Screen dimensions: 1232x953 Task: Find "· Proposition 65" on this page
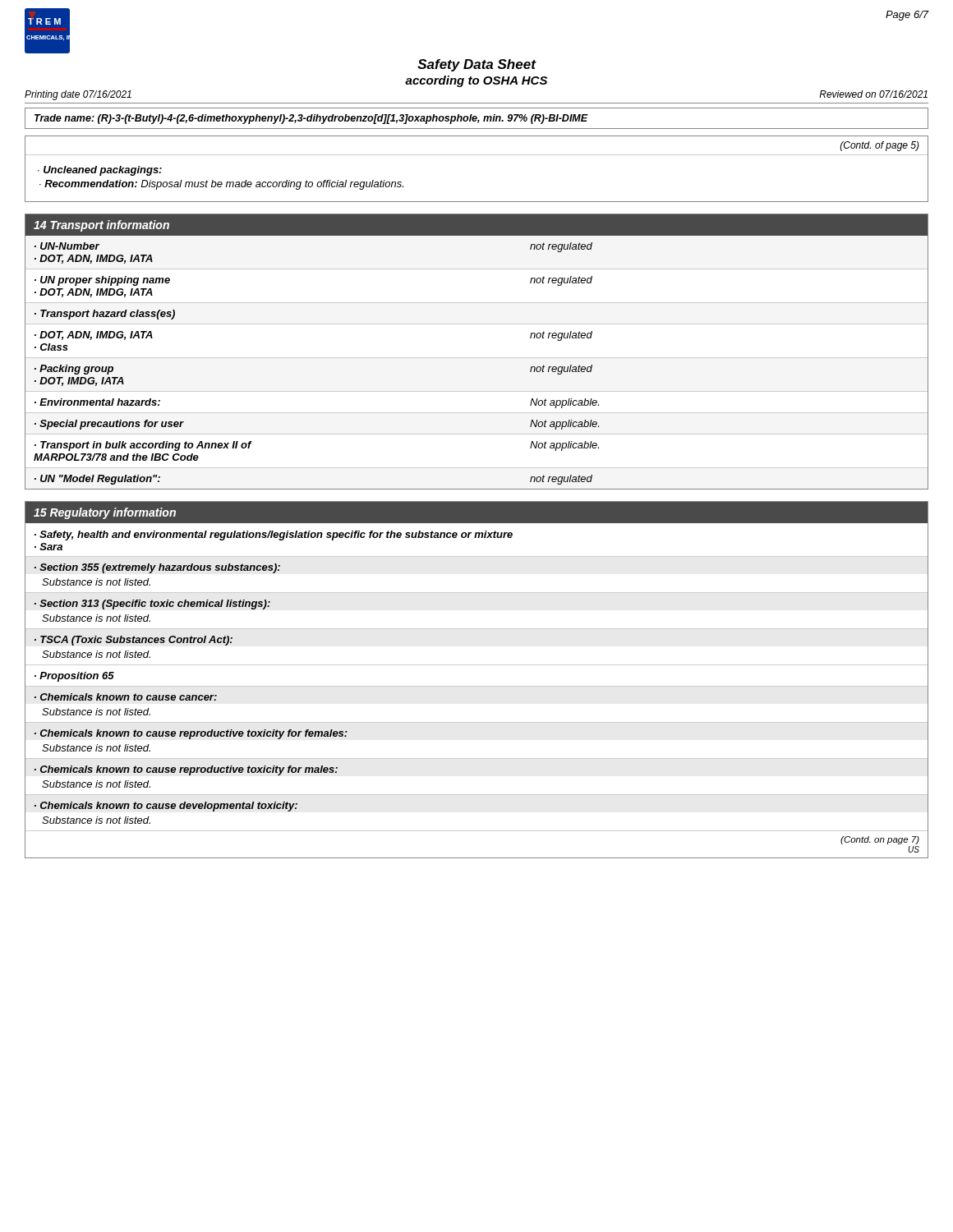point(74,676)
